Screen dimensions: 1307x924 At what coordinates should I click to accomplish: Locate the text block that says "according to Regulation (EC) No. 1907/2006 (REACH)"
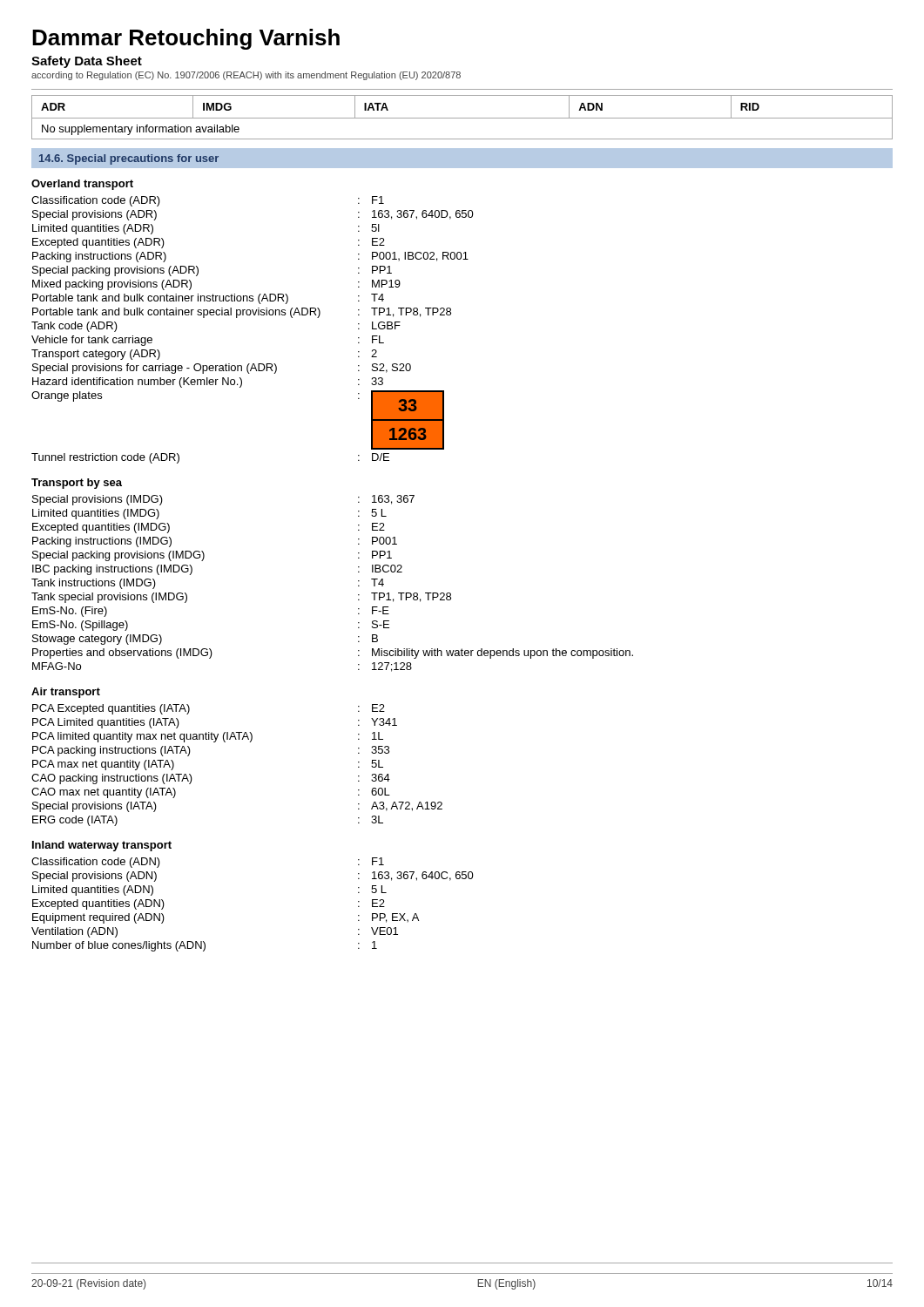[246, 75]
